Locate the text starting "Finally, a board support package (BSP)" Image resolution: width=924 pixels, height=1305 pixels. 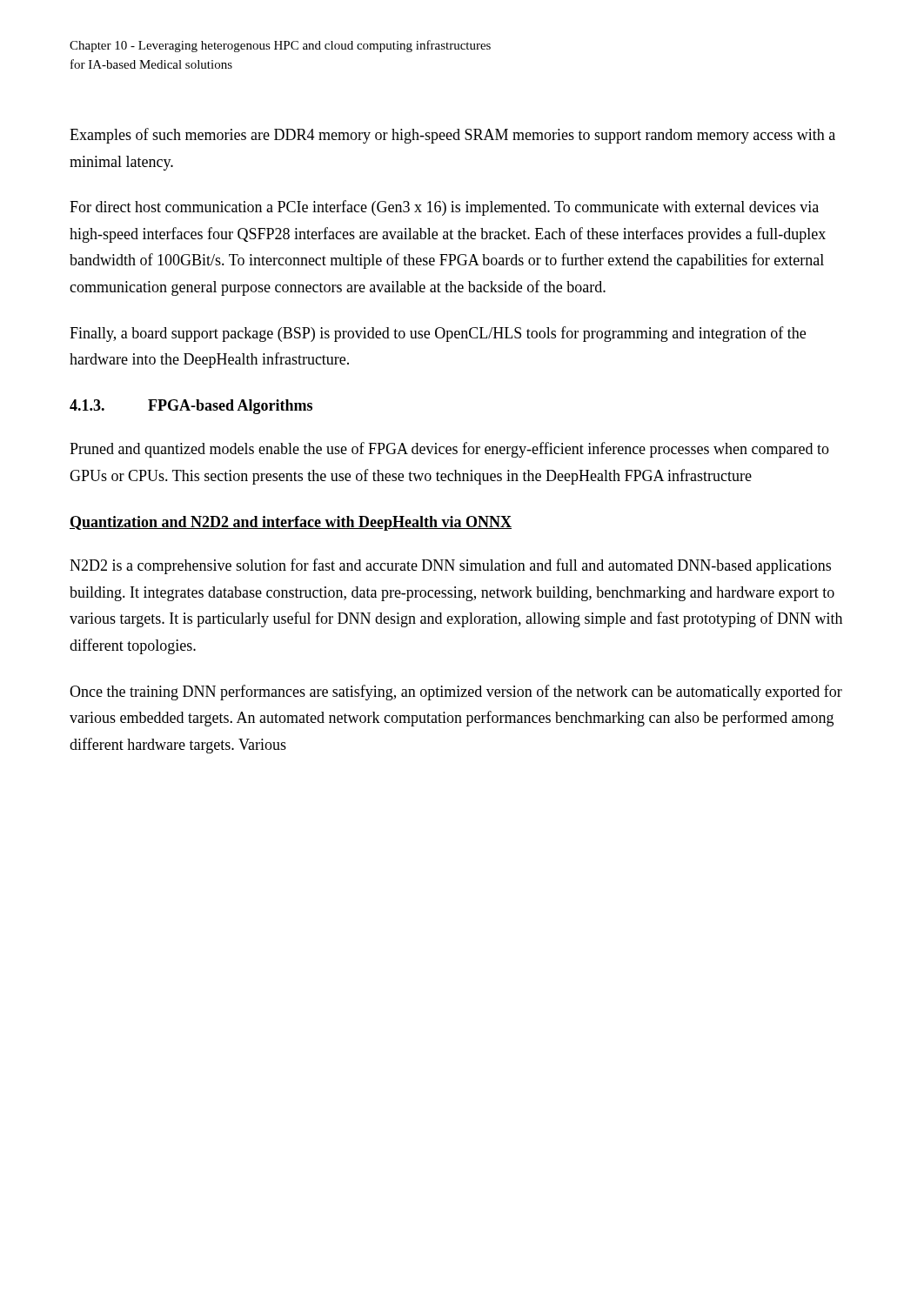(462, 346)
